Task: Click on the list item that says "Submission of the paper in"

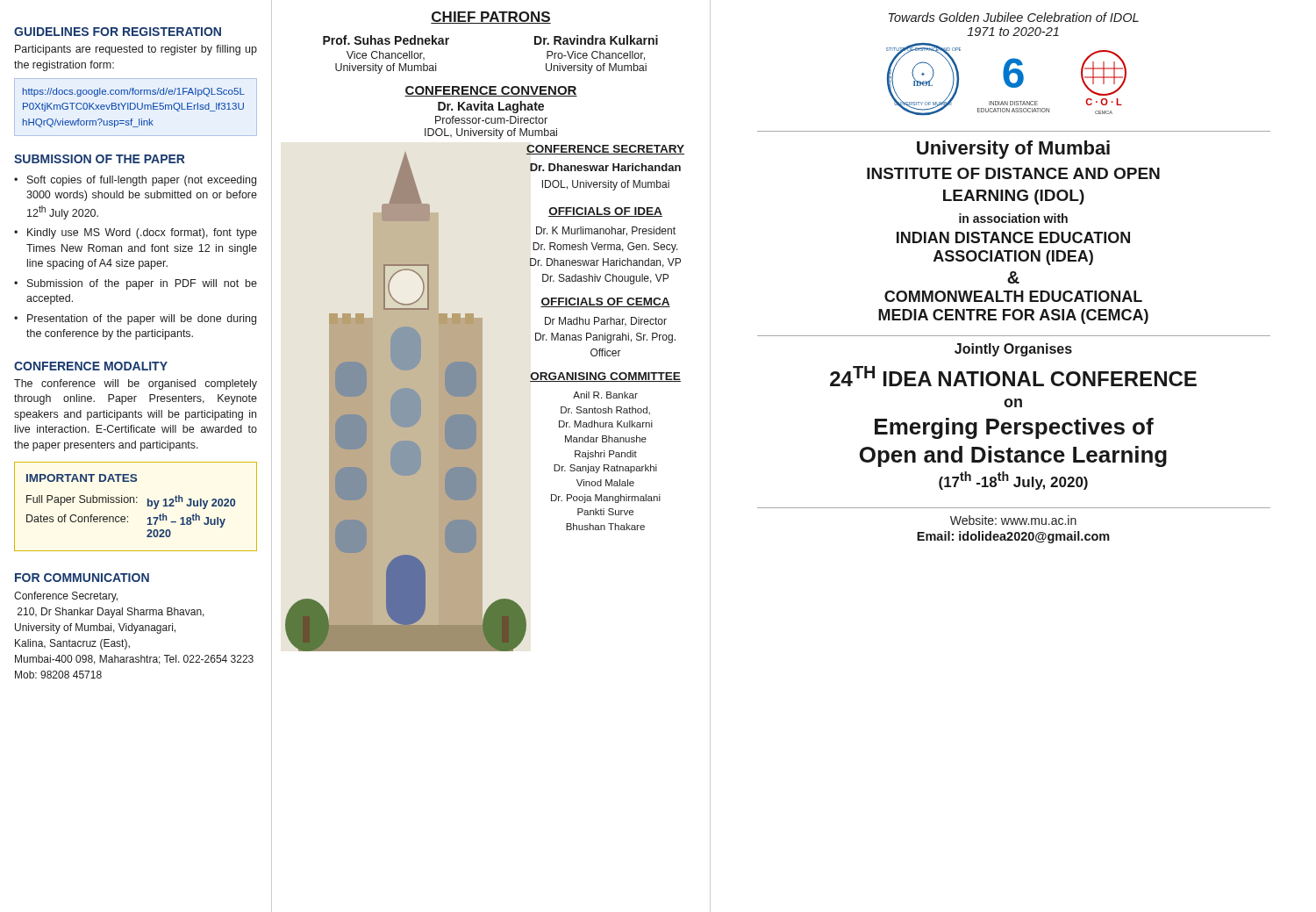Action: [x=142, y=291]
